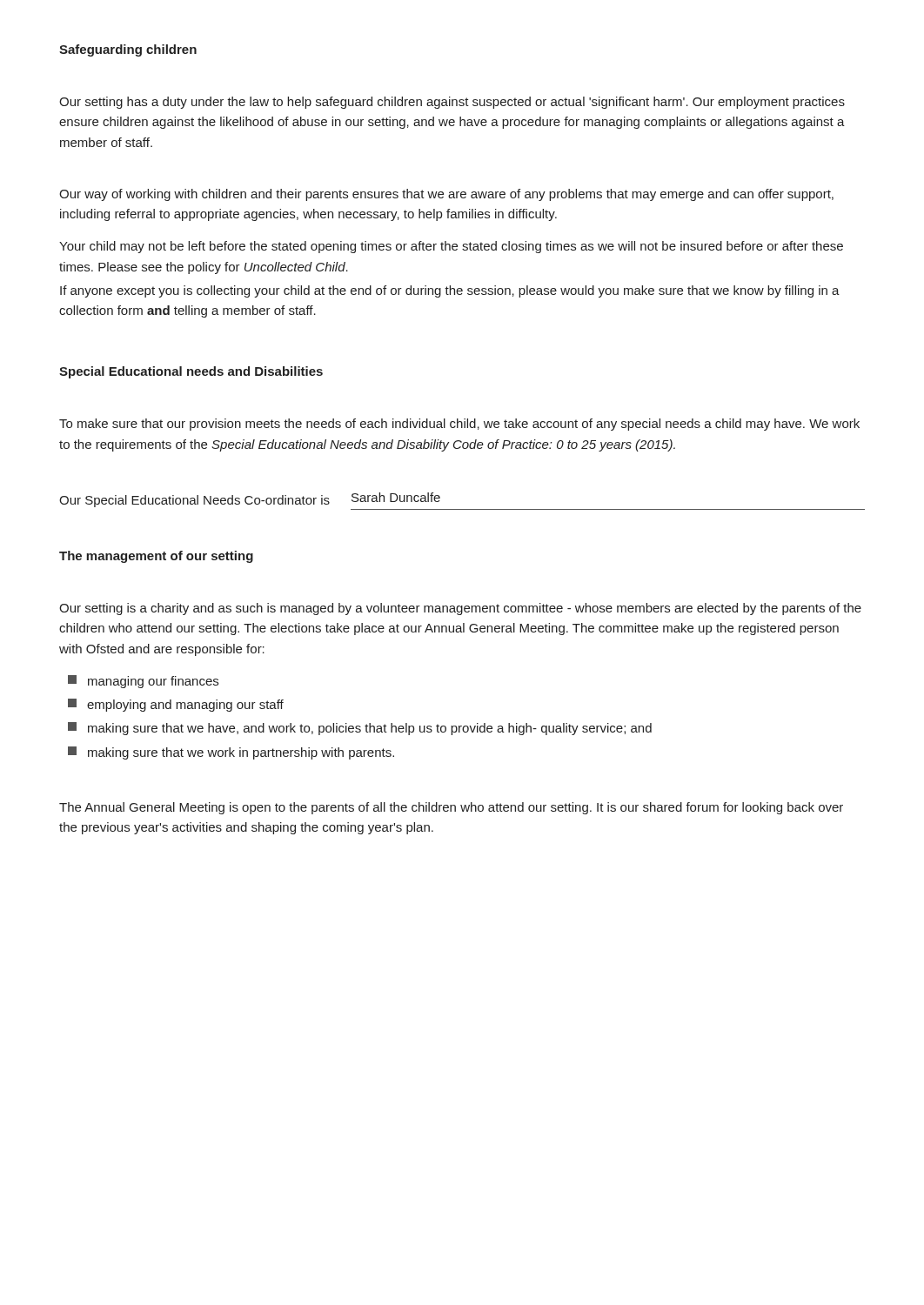Locate the region starting "The Annual General"
This screenshot has height=1305, width=924.
[x=451, y=817]
